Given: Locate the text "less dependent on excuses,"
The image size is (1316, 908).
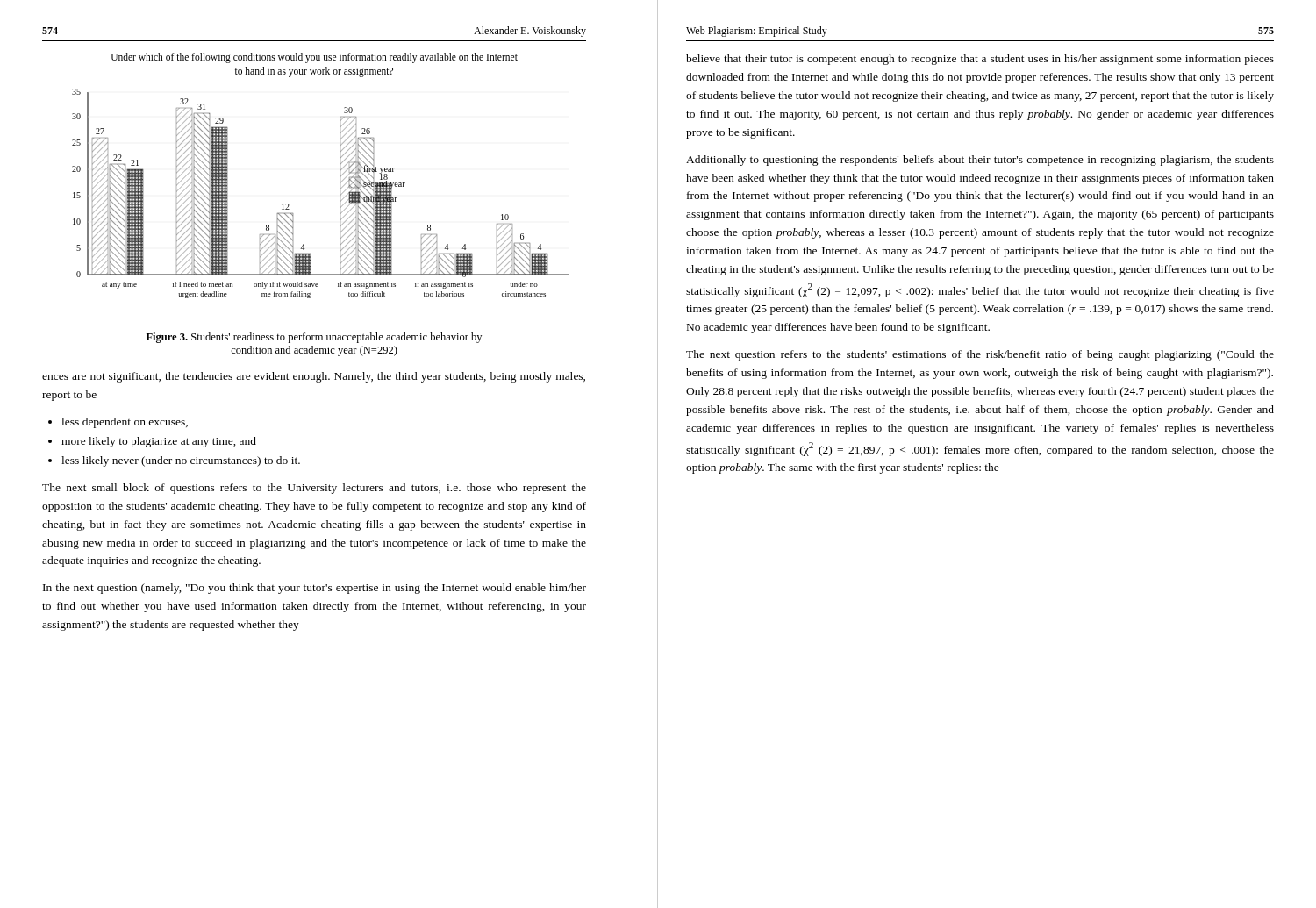Looking at the screenshot, I should pos(125,422).
